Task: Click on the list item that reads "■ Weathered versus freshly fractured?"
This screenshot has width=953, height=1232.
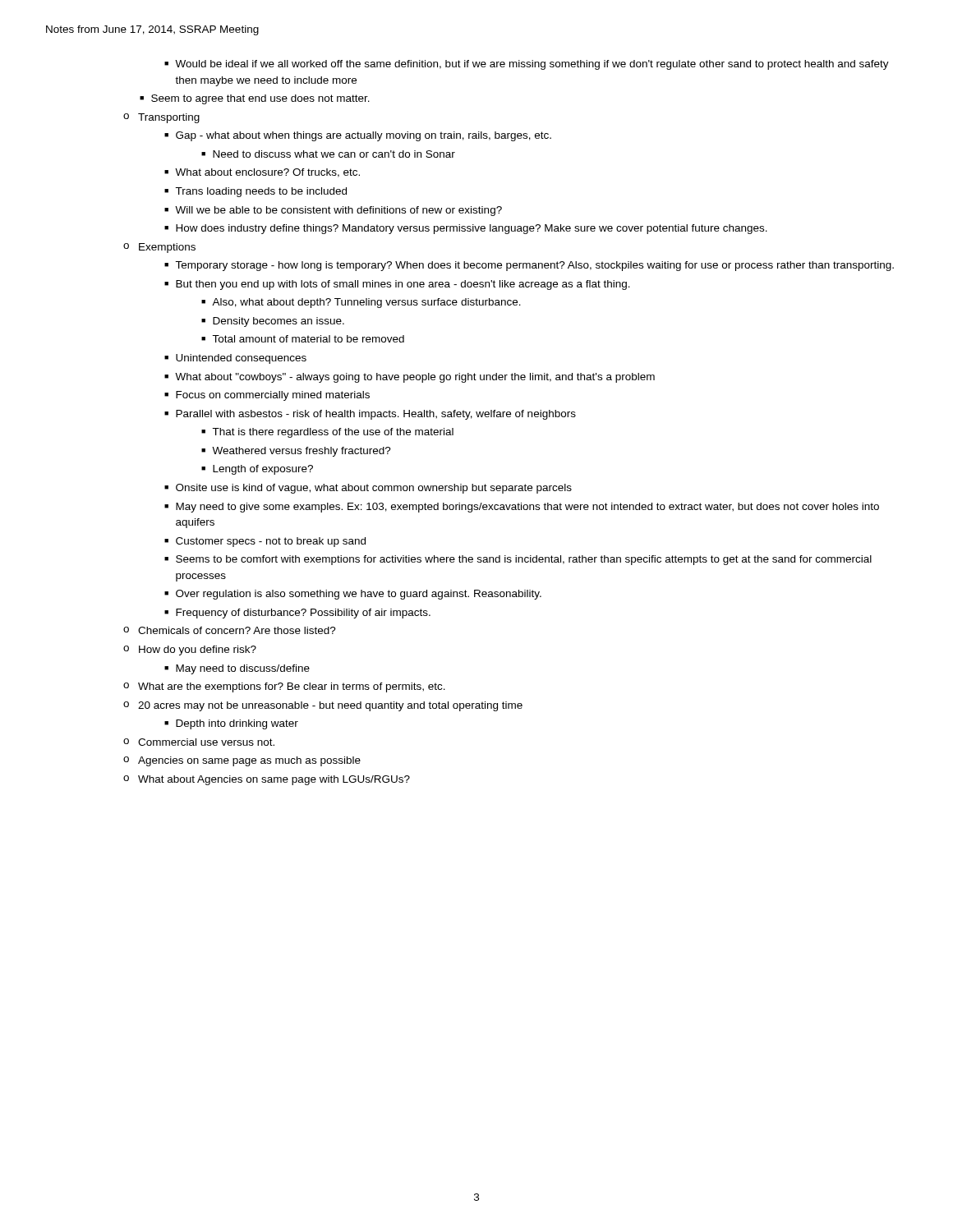Action: (296, 452)
